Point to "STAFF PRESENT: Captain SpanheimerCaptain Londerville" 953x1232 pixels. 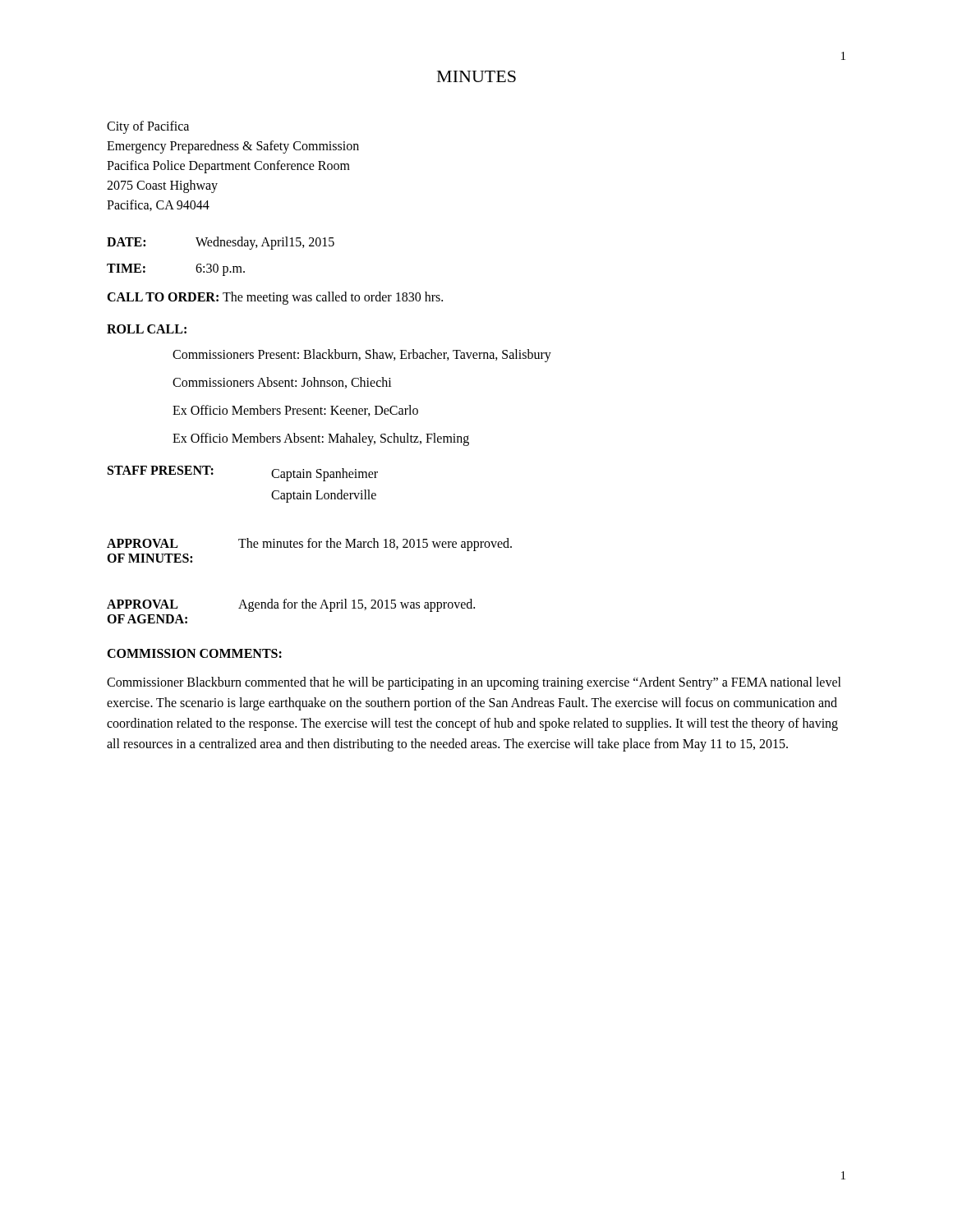(164, 473)
